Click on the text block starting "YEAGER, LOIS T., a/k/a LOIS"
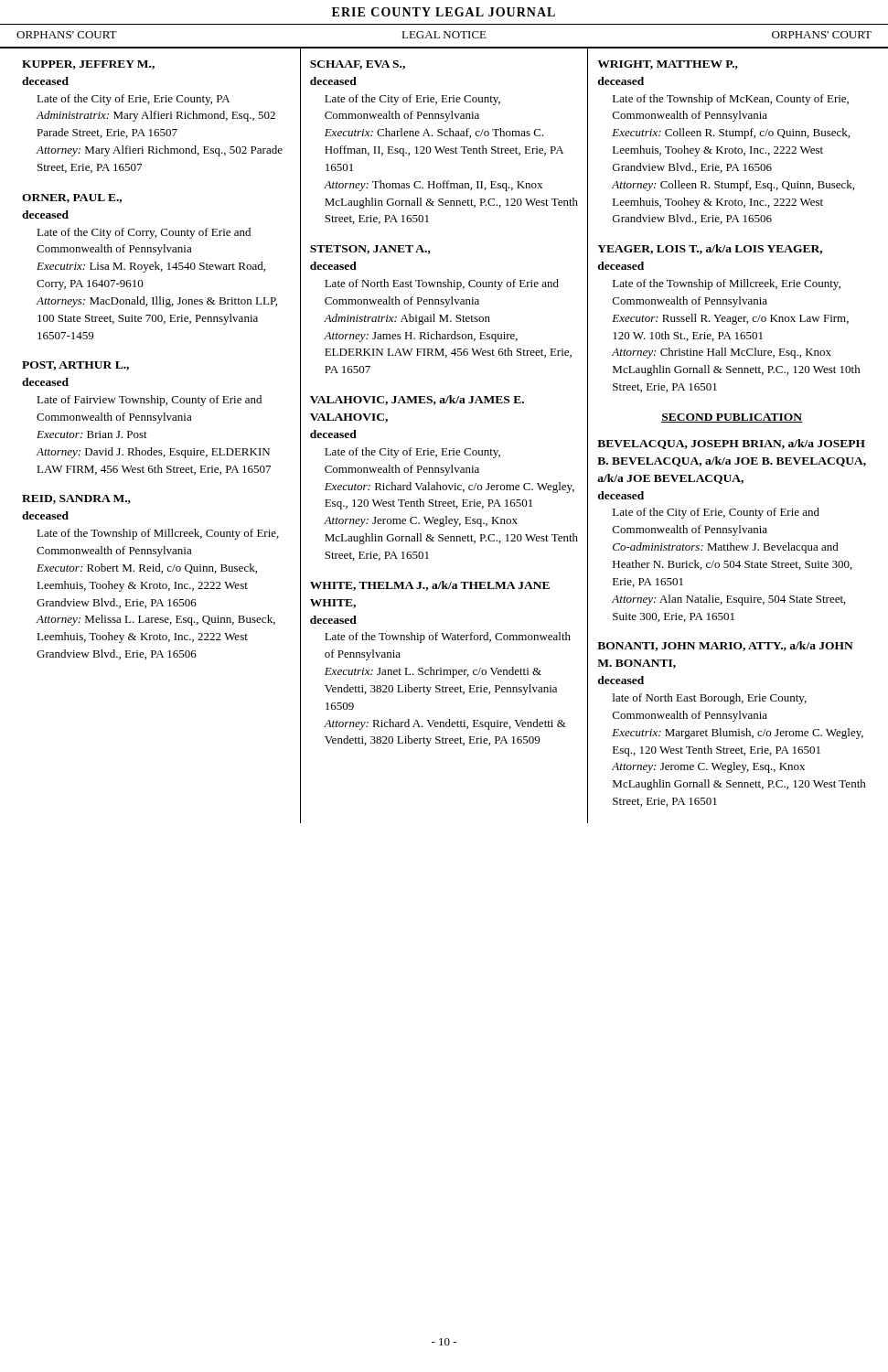 (732, 318)
